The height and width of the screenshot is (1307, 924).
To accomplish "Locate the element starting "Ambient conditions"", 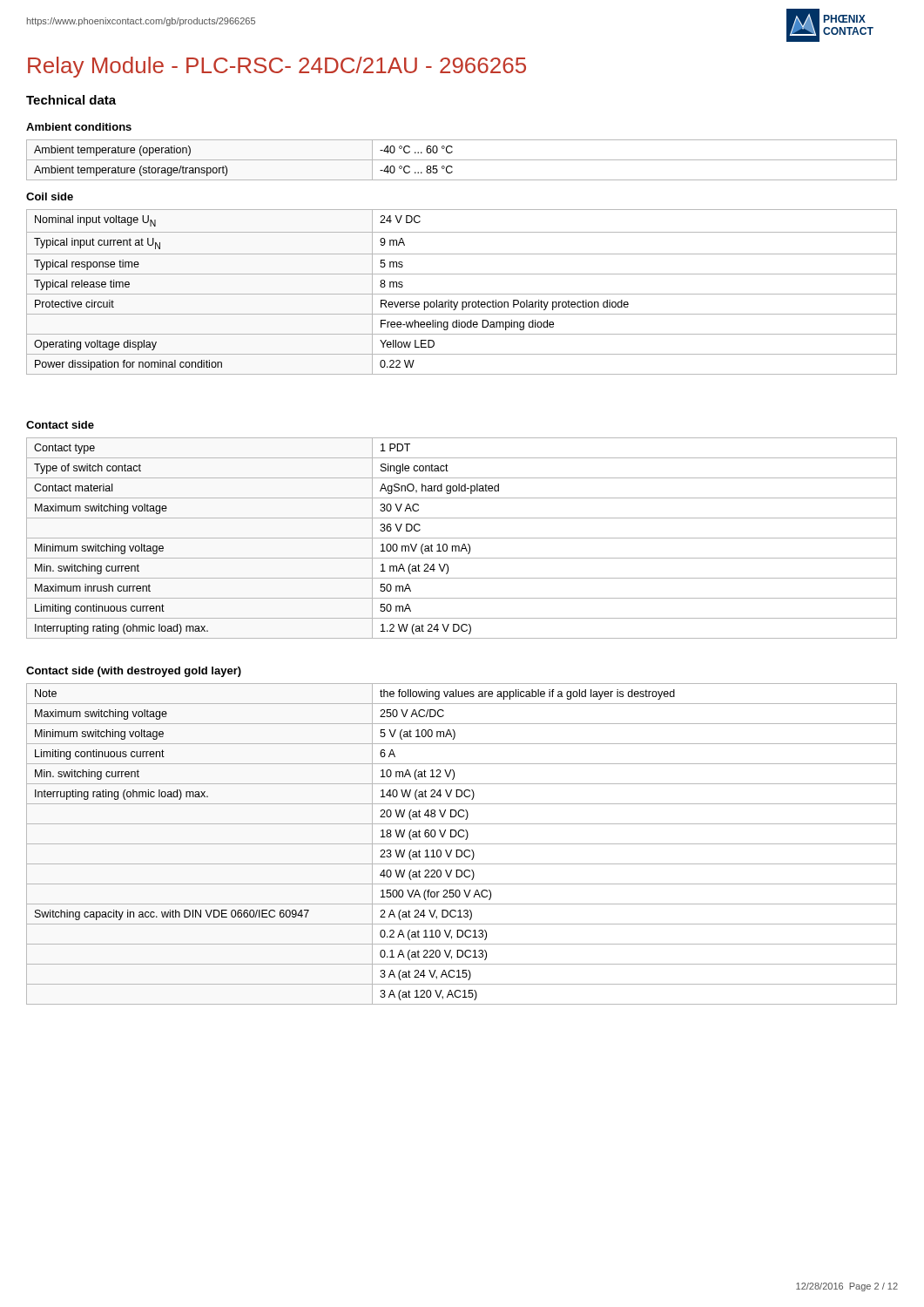I will coord(79,127).
